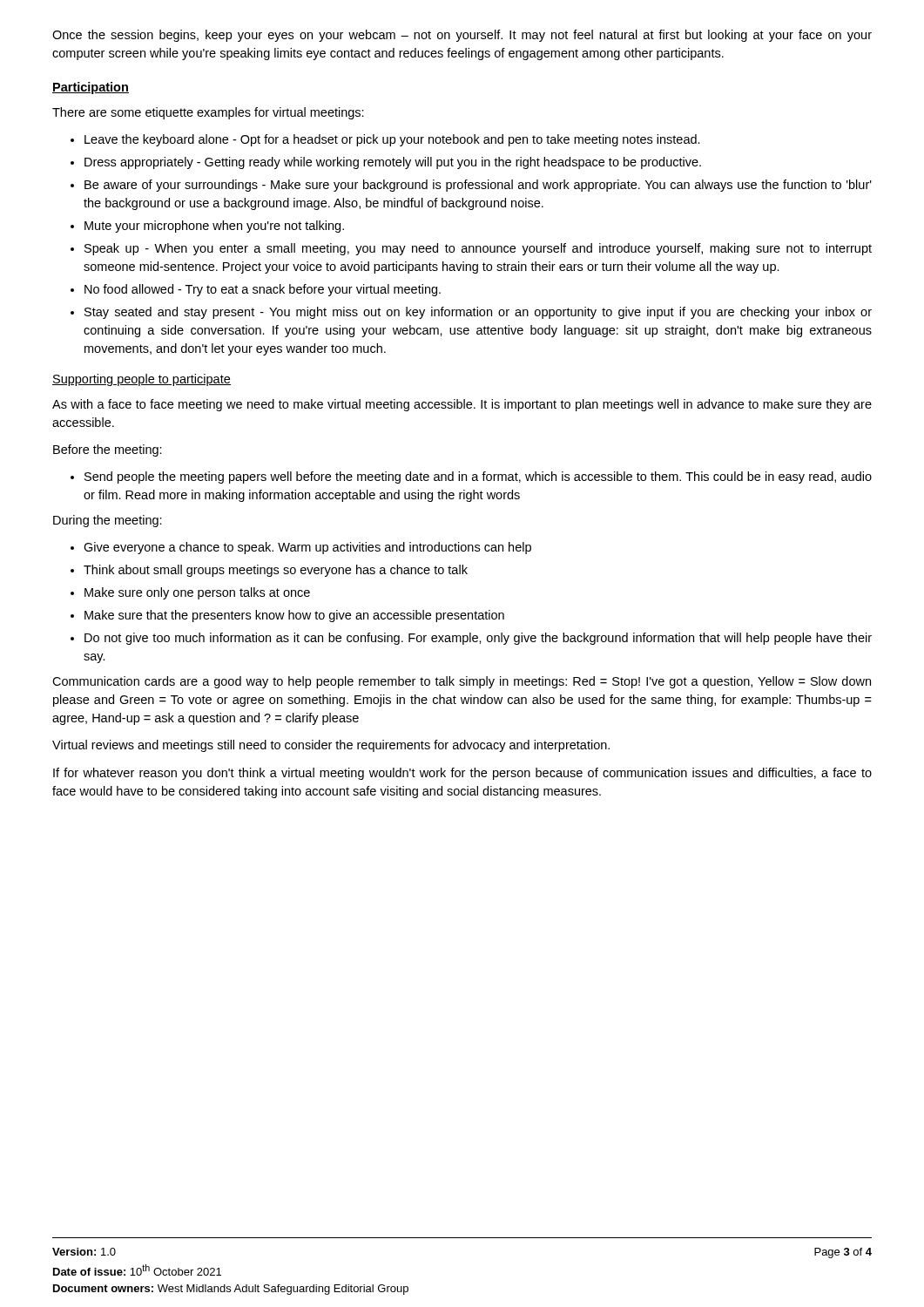Select the list item containing "Leave the keyboard alone - Opt for"

click(478, 140)
